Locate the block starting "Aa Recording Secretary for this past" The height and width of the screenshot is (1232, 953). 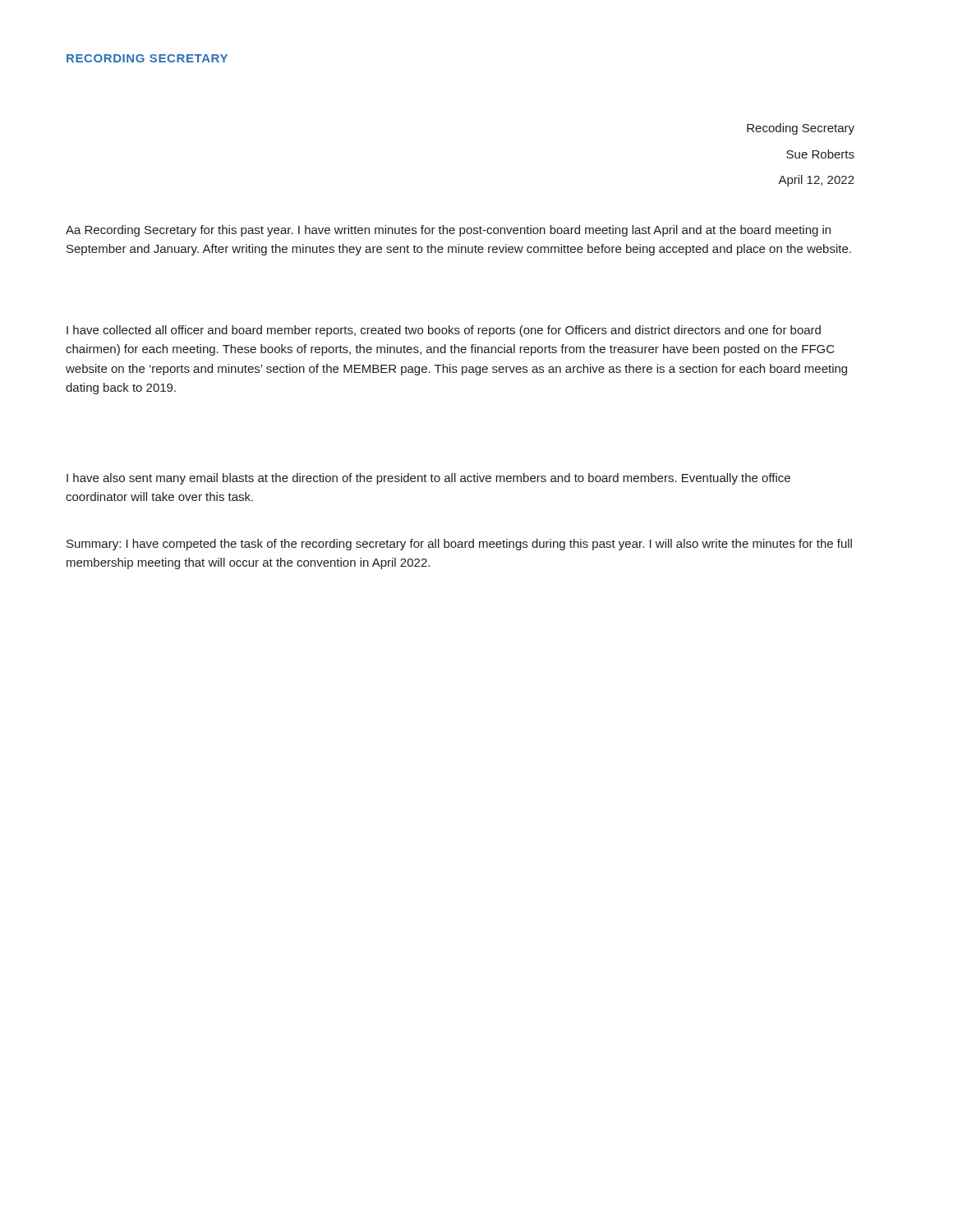[x=459, y=239]
